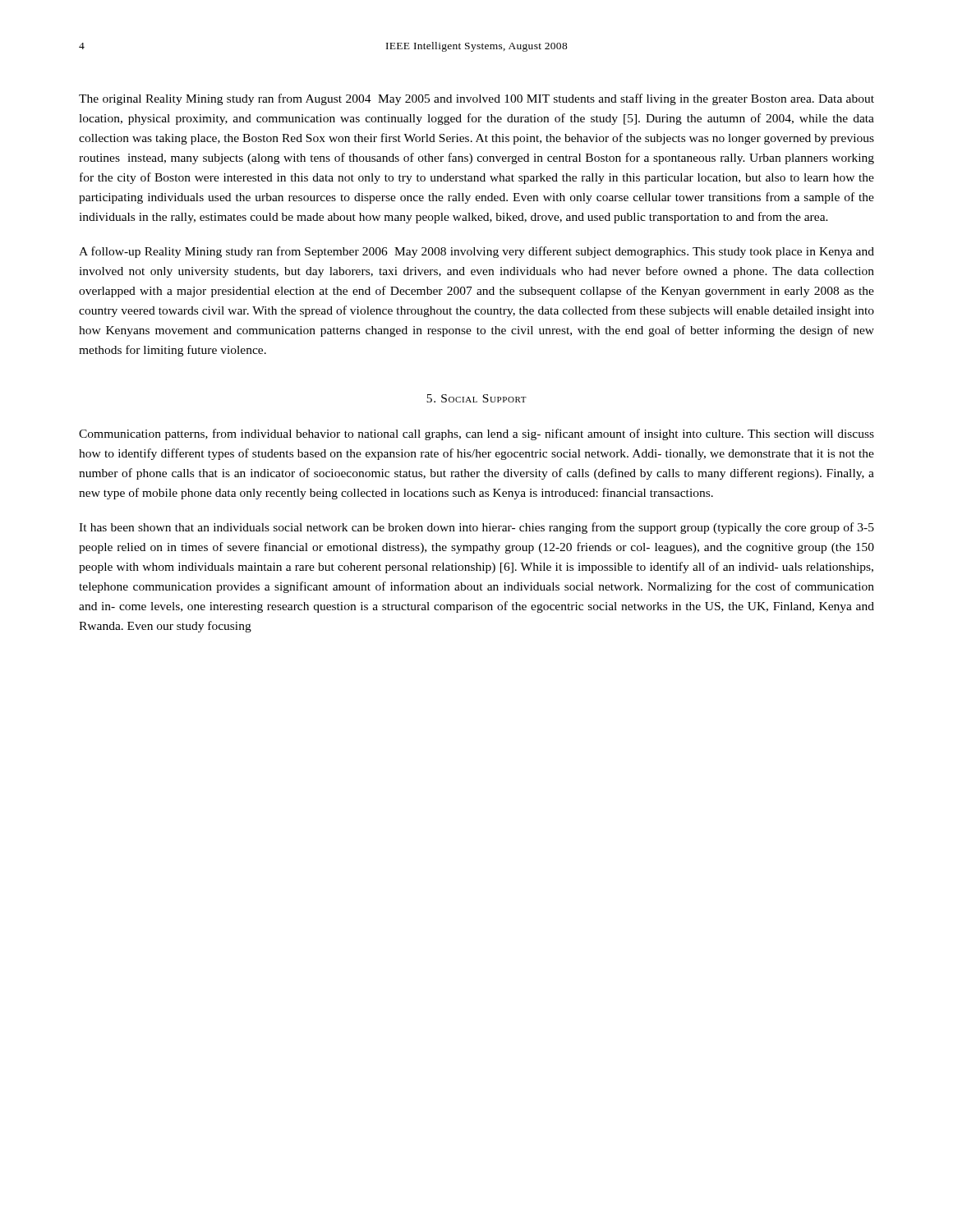Select the text block that says "A follow-up Reality Mining study"
953x1232 pixels.
476,300
